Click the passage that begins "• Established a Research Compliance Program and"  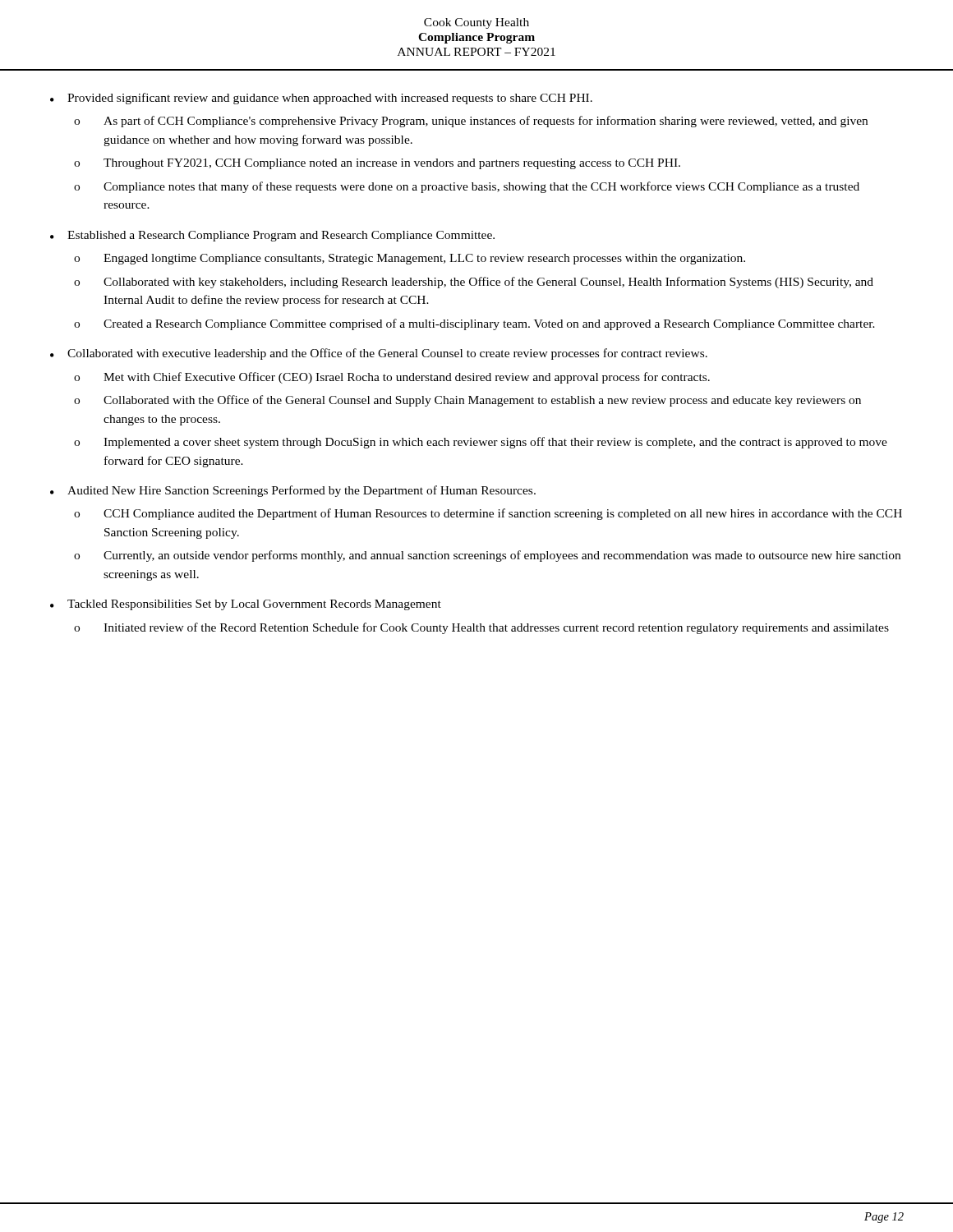point(476,279)
